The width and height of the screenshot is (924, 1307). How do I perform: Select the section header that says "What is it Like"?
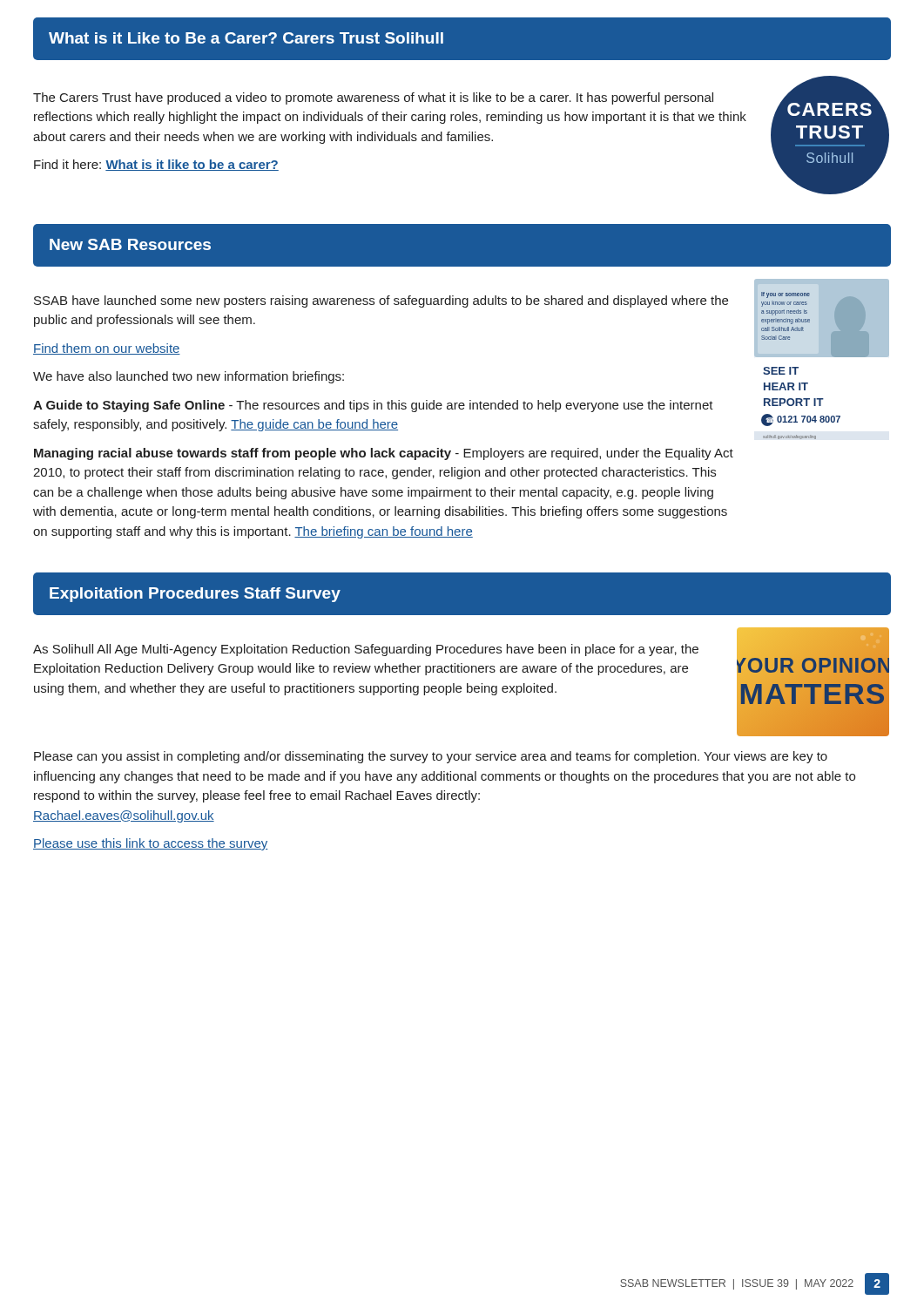tap(462, 39)
